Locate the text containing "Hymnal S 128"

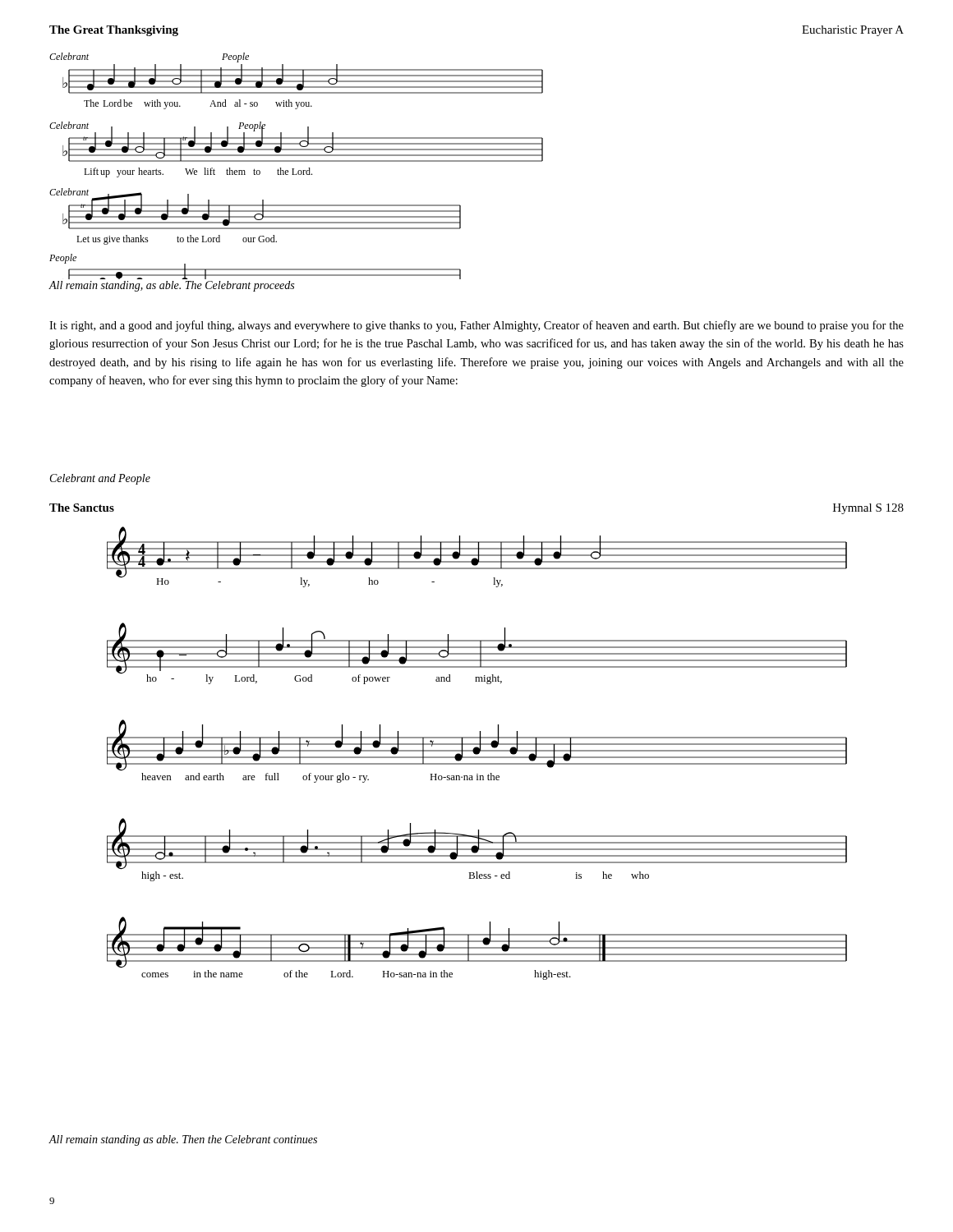[868, 508]
